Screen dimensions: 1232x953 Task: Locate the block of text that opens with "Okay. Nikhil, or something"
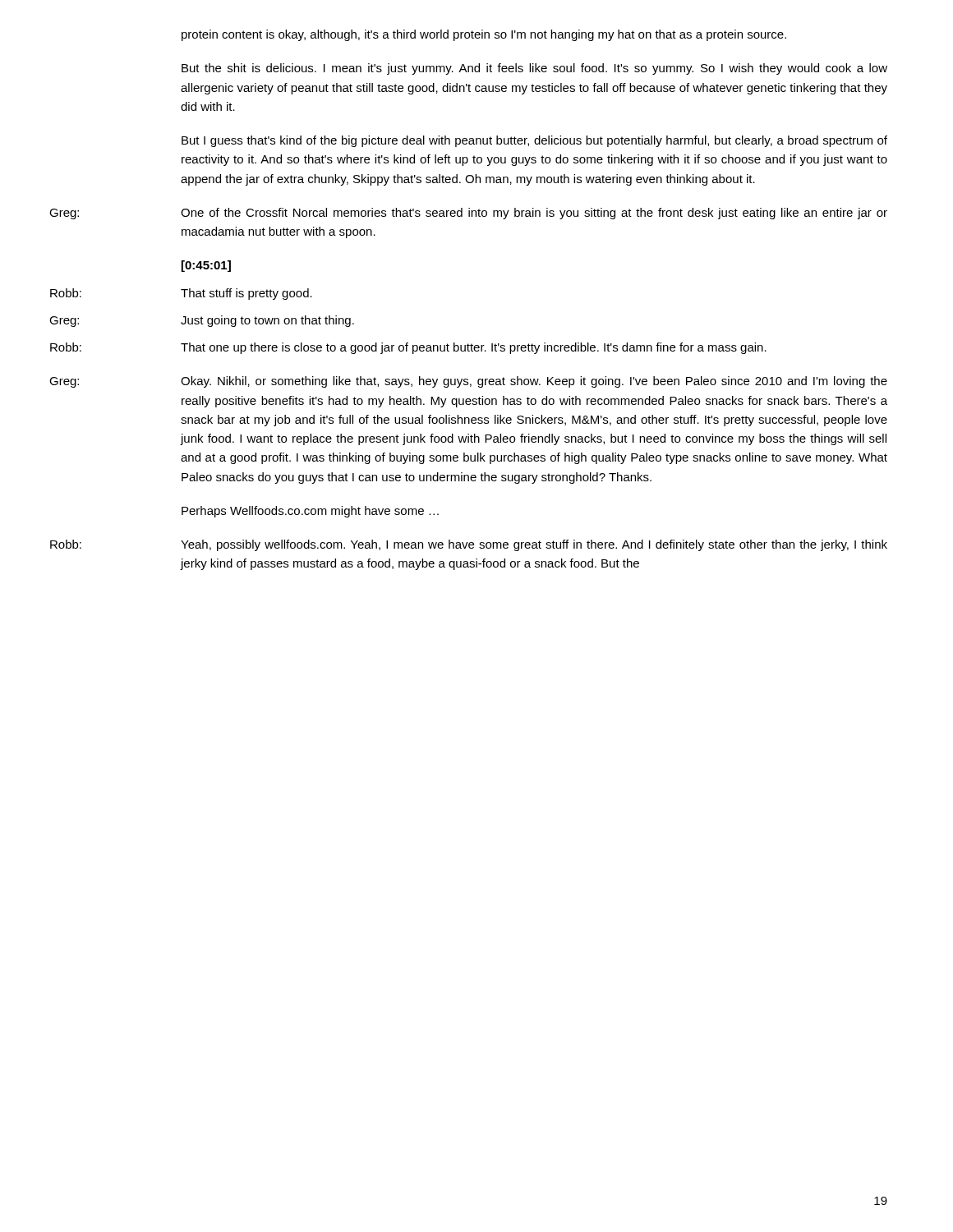pyautogui.click(x=534, y=429)
